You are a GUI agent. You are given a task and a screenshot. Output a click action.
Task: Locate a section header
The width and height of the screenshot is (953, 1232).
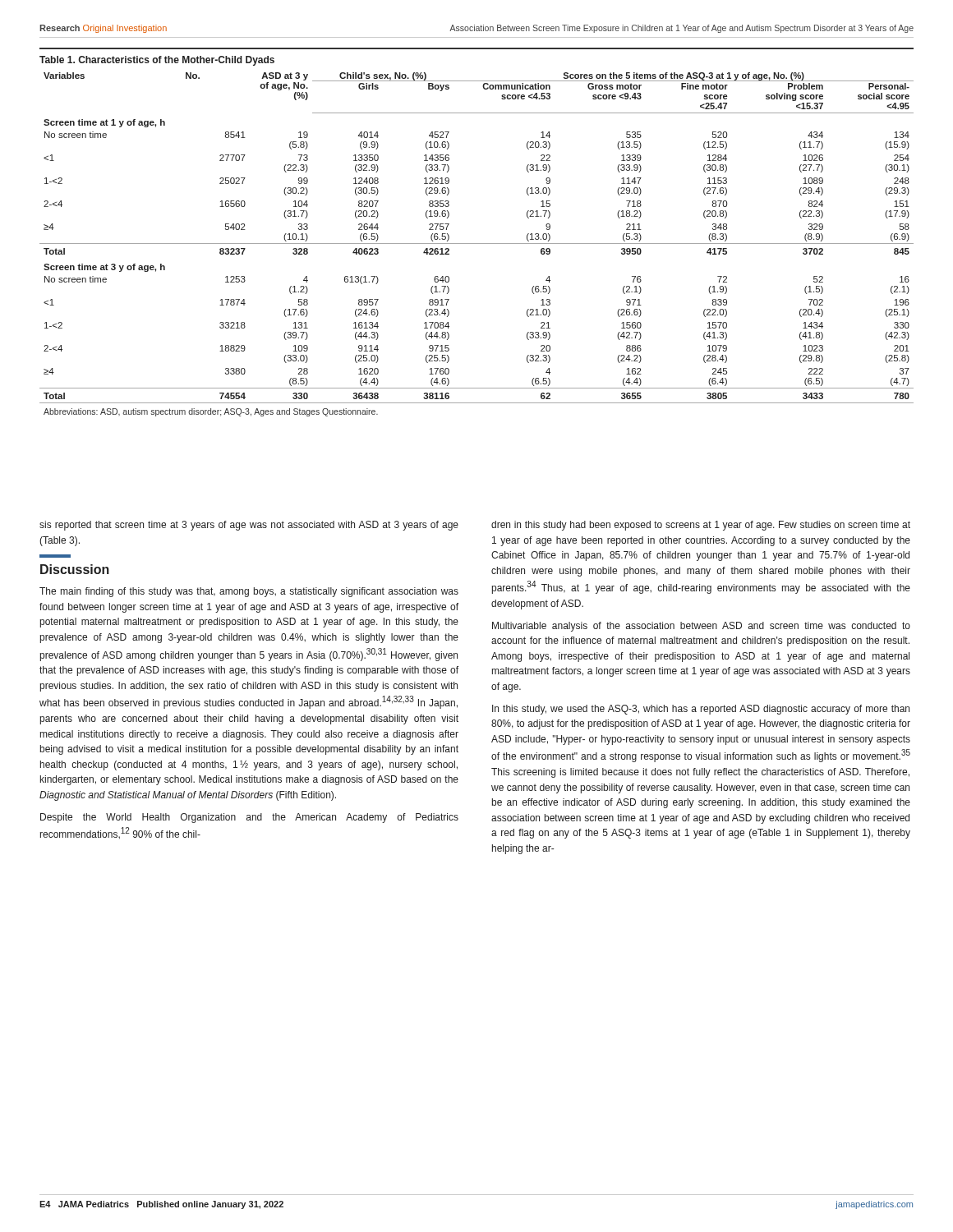pyautogui.click(x=75, y=570)
